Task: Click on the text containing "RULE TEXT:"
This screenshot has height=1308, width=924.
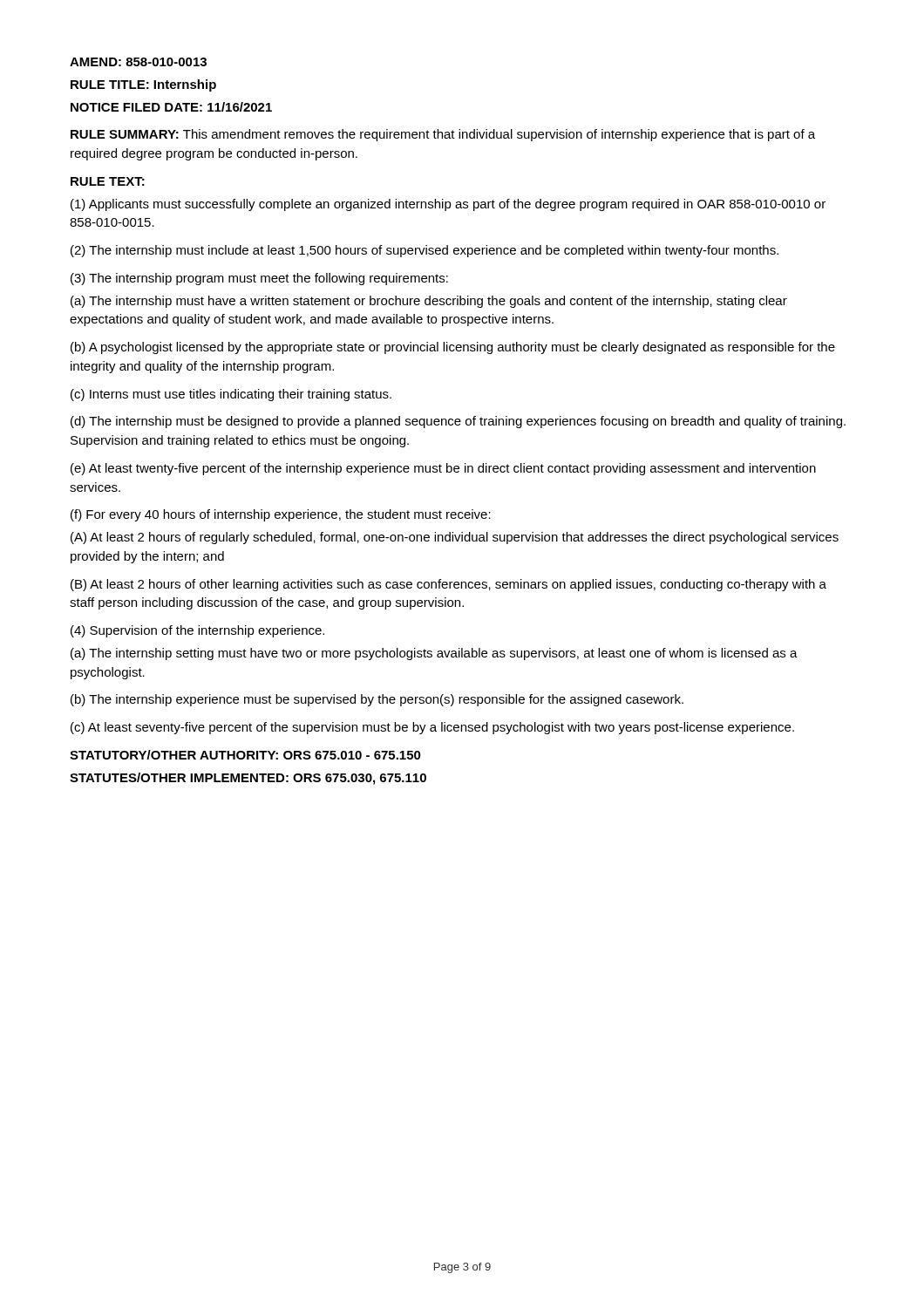Action: click(x=108, y=181)
